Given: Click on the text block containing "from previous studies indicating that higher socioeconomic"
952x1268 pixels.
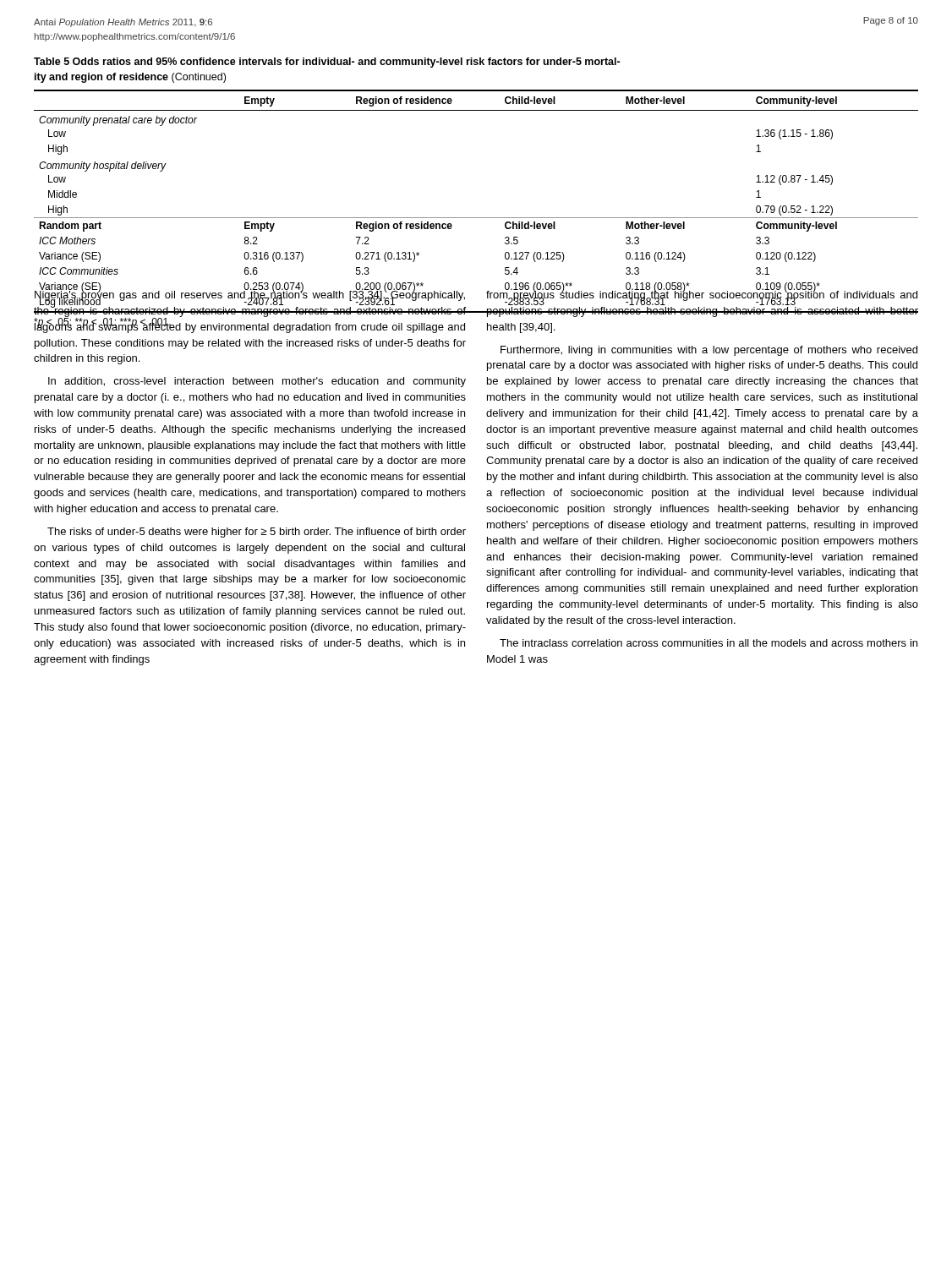Looking at the screenshot, I should [x=702, y=477].
